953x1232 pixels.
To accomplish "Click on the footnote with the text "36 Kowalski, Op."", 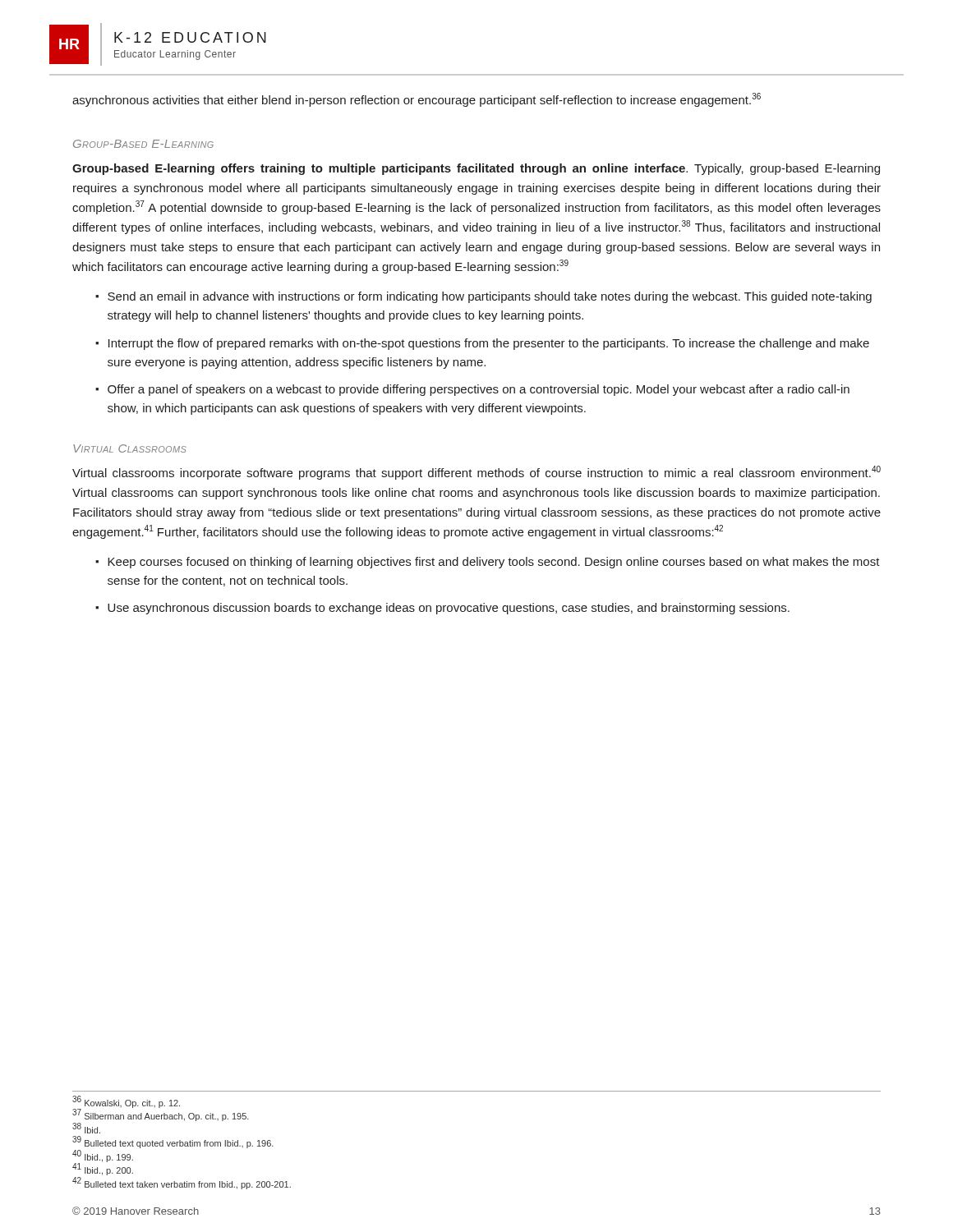I will coord(127,1102).
